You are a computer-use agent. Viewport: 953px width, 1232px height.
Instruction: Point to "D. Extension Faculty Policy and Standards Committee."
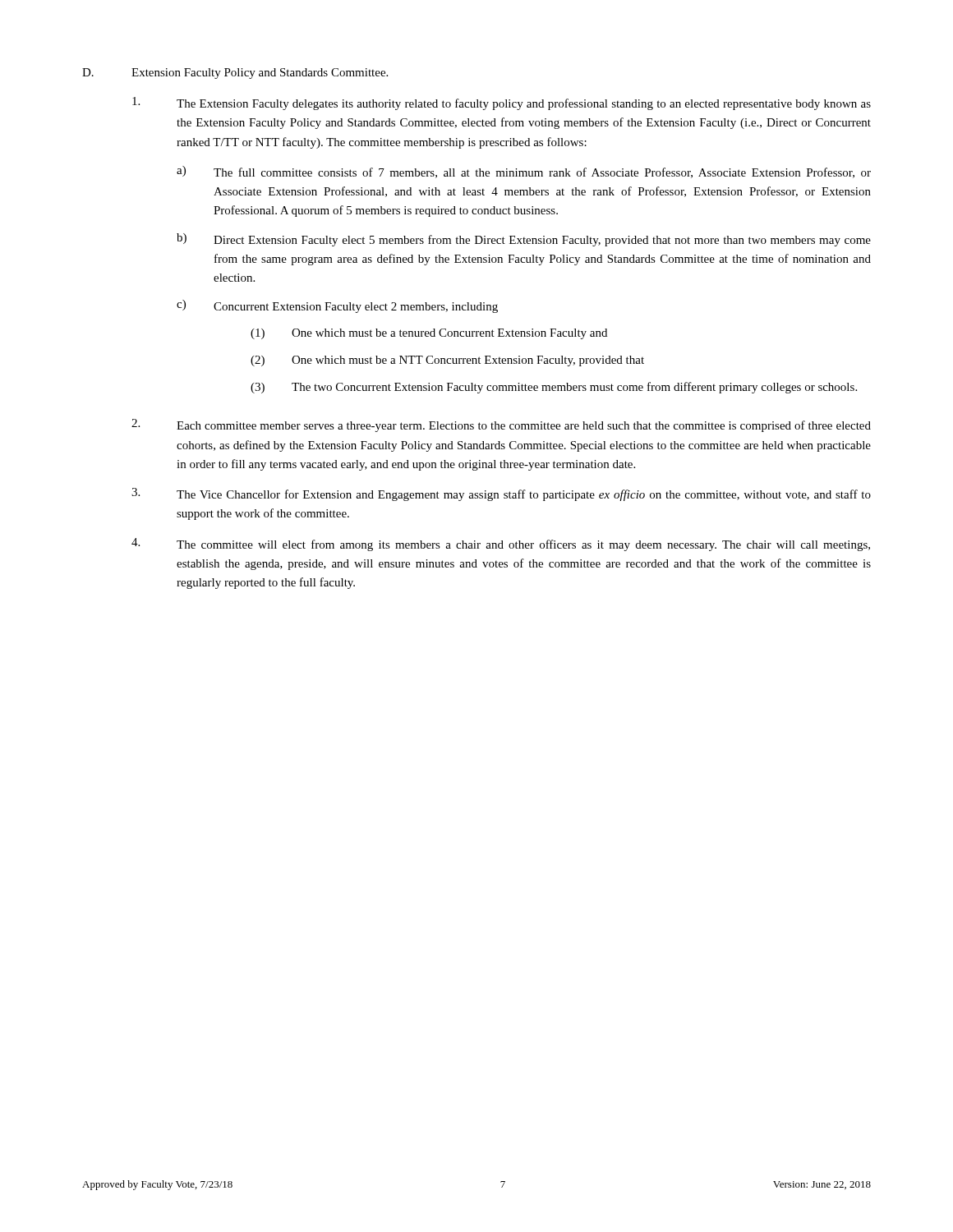coord(235,73)
